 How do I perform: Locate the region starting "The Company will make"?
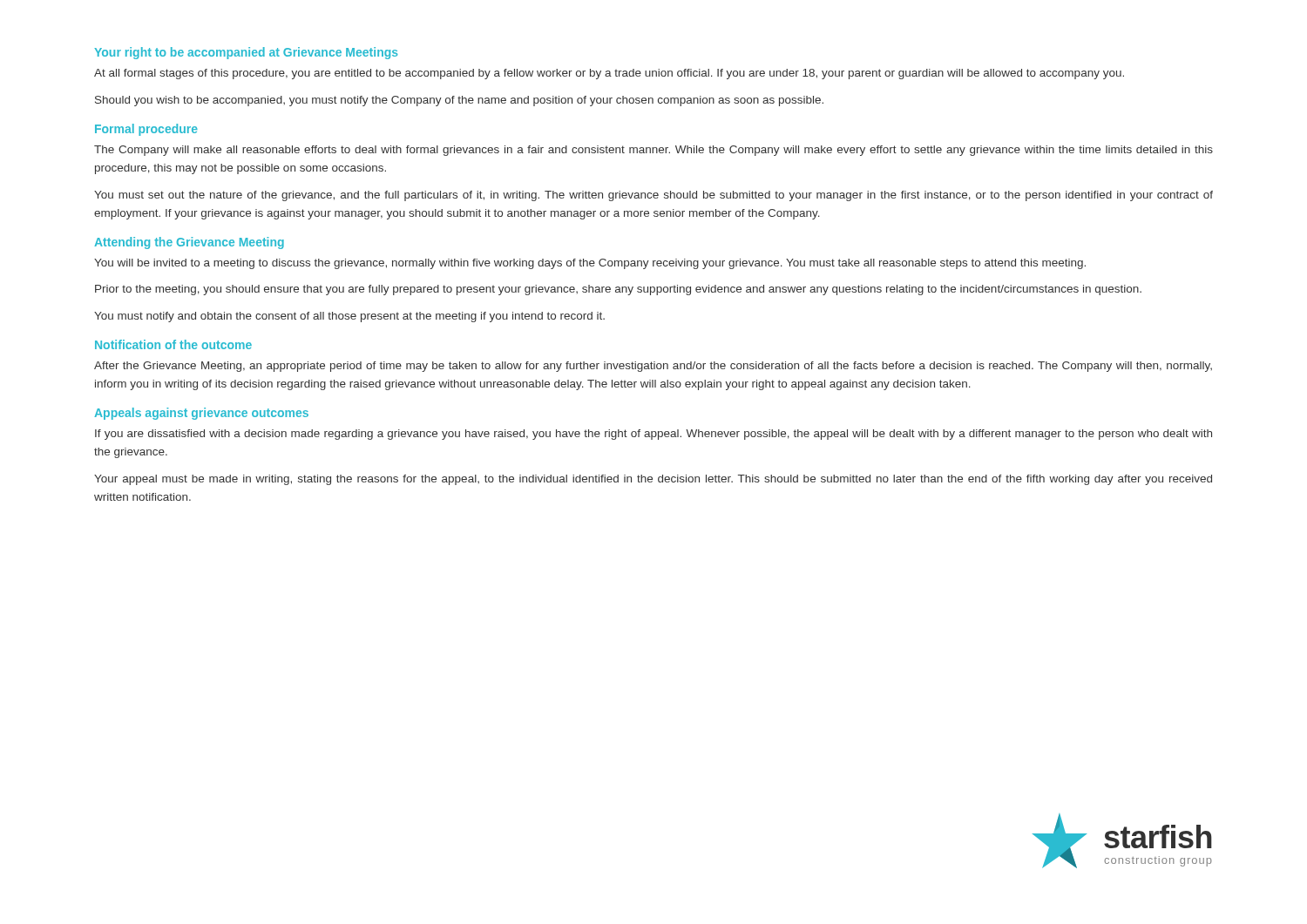(x=654, y=158)
